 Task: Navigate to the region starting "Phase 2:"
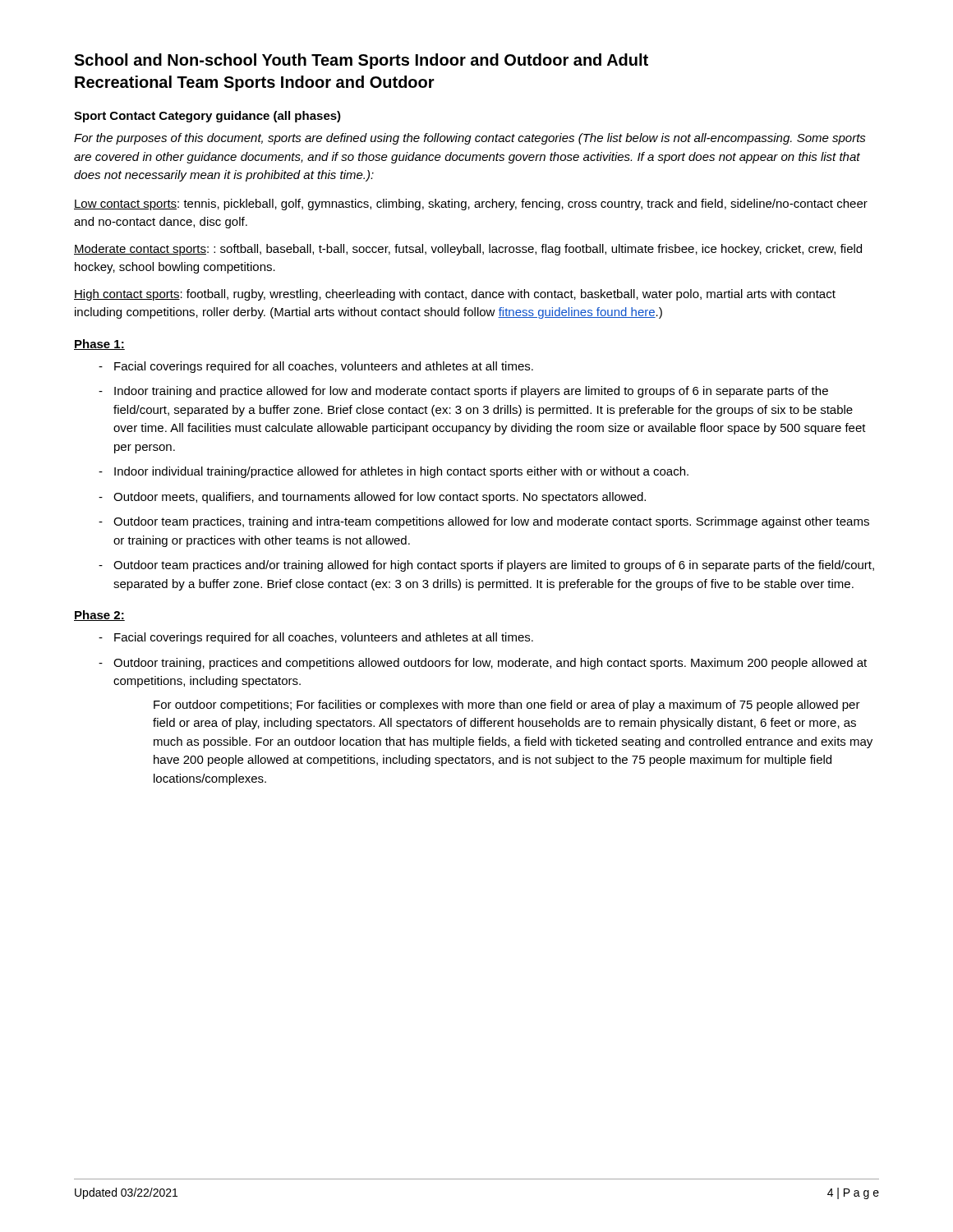(x=99, y=615)
